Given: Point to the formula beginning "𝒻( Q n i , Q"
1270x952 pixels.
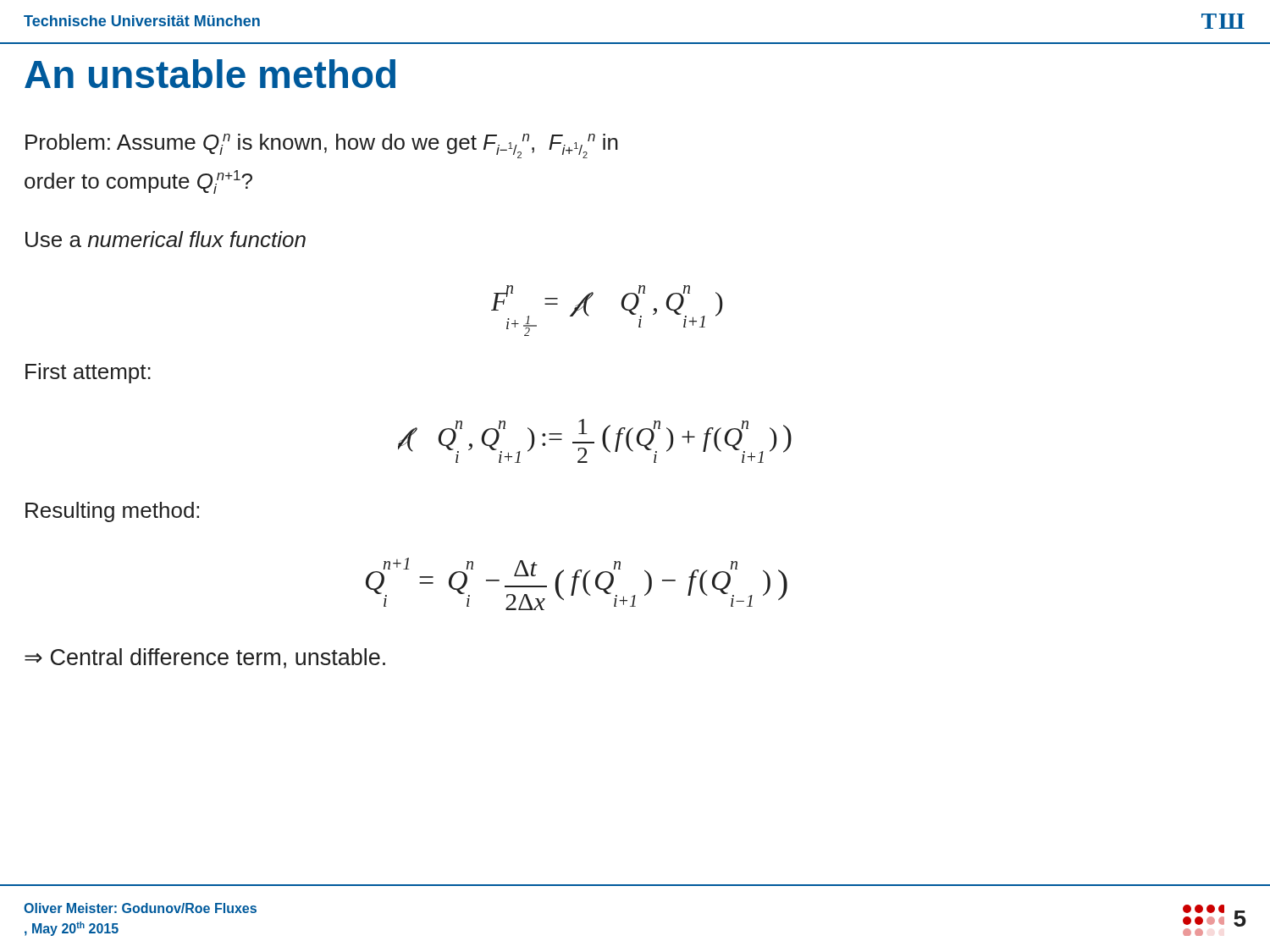Looking at the screenshot, I should click(635, 441).
